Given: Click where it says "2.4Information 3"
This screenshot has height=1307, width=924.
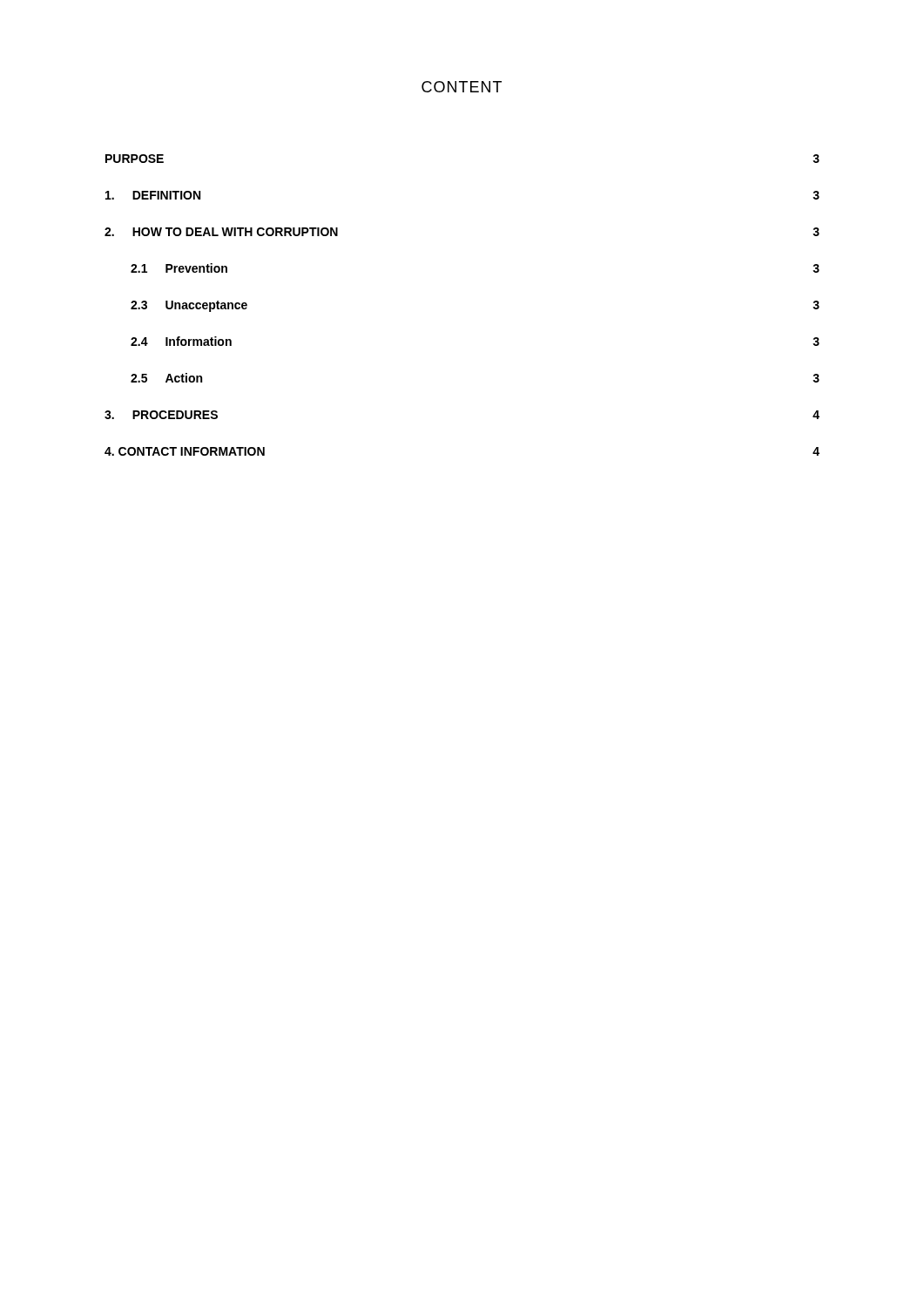Looking at the screenshot, I should 195,341.
